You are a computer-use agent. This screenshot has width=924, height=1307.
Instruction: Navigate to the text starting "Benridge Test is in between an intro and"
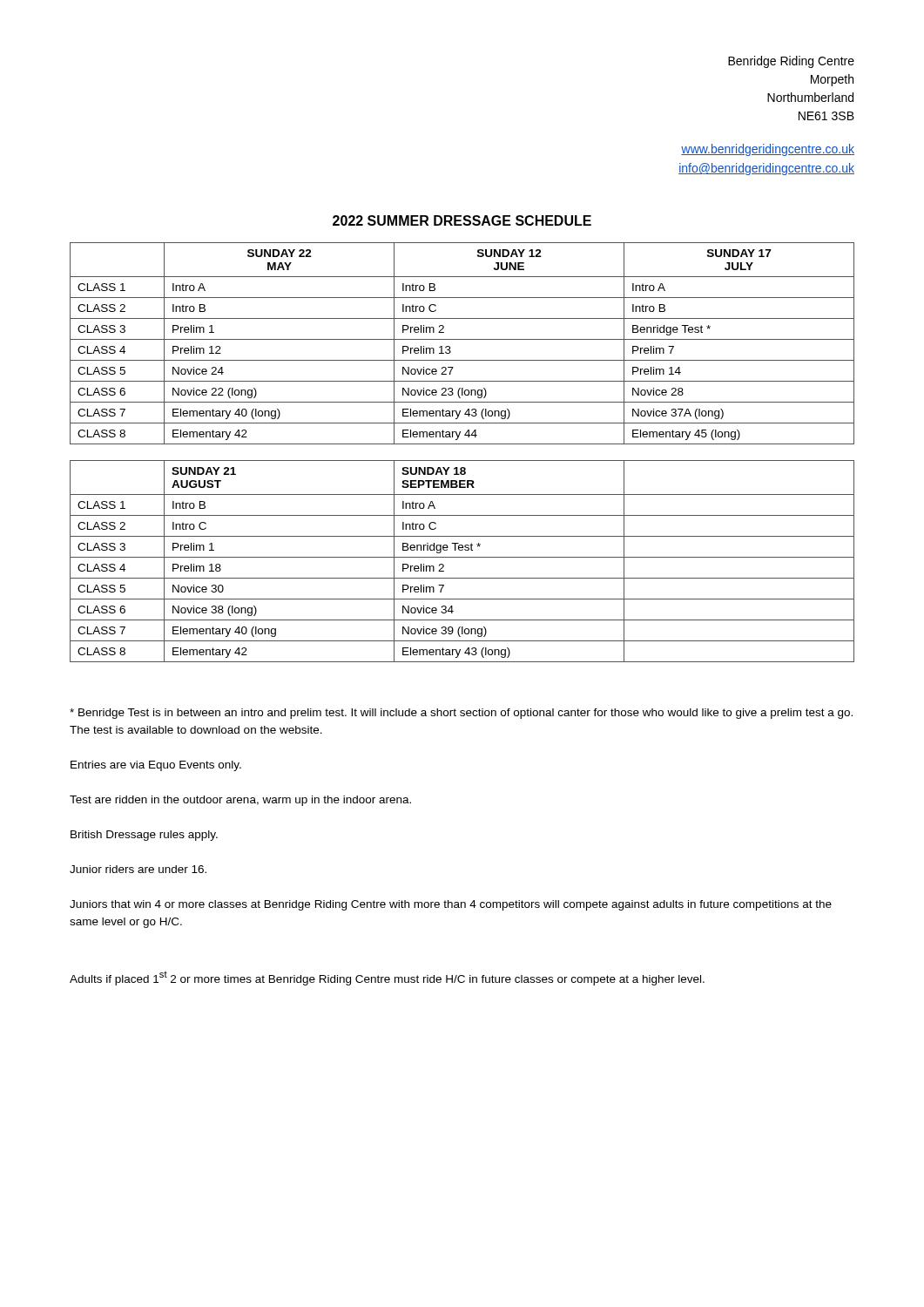[462, 721]
